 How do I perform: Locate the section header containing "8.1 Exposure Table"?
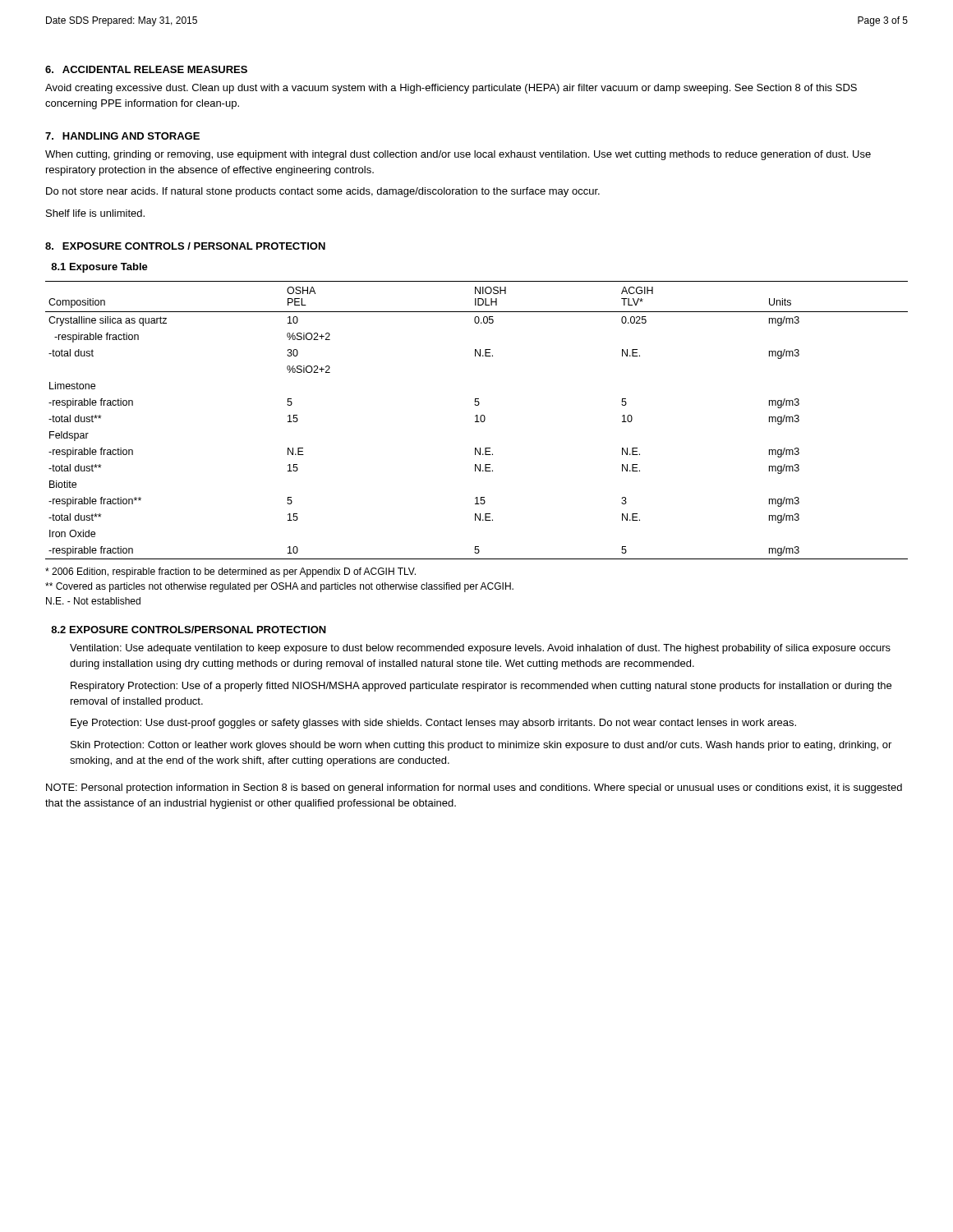[x=96, y=267]
